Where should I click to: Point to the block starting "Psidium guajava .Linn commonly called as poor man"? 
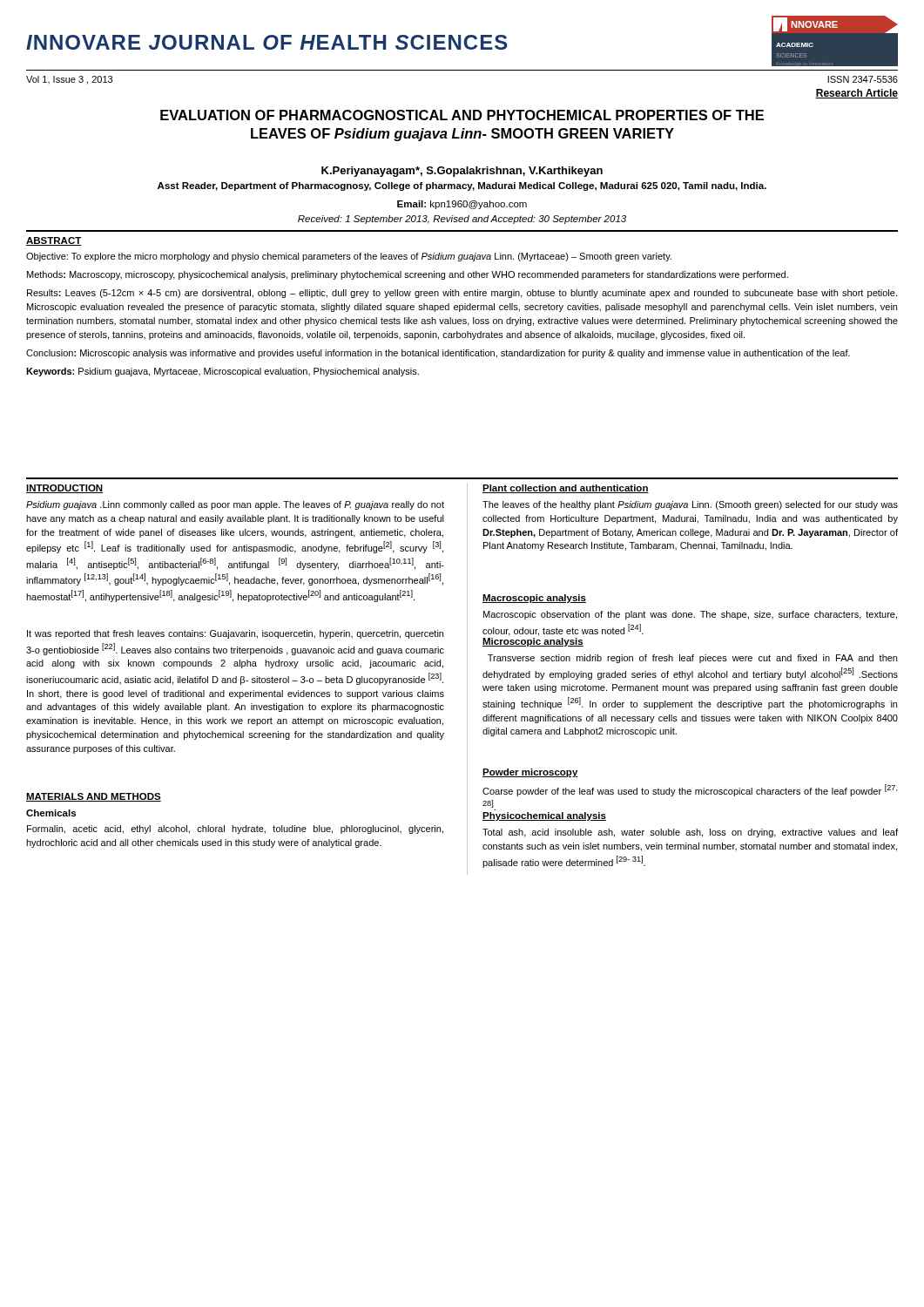(x=235, y=551)
